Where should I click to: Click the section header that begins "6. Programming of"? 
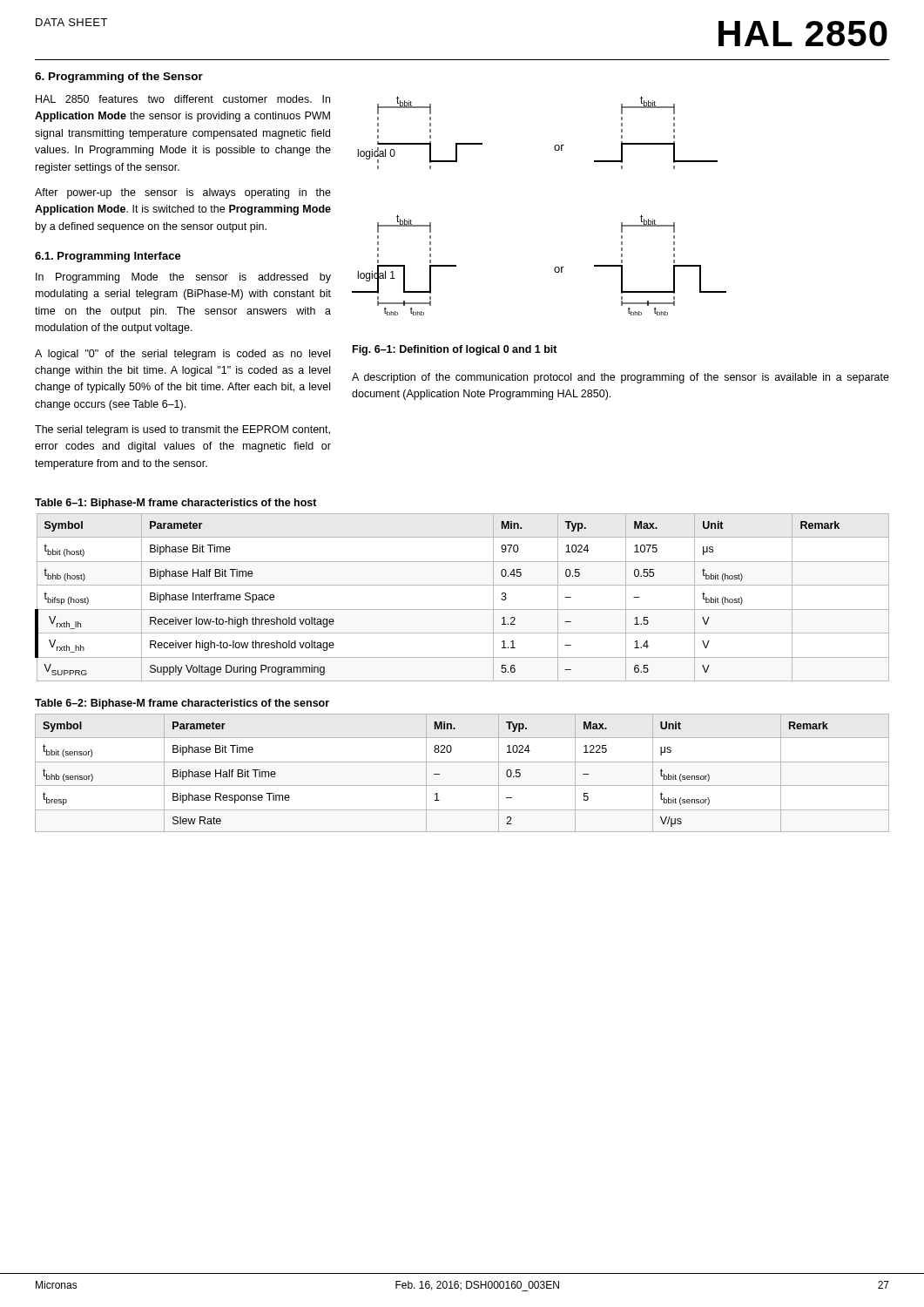coord(119,76)
